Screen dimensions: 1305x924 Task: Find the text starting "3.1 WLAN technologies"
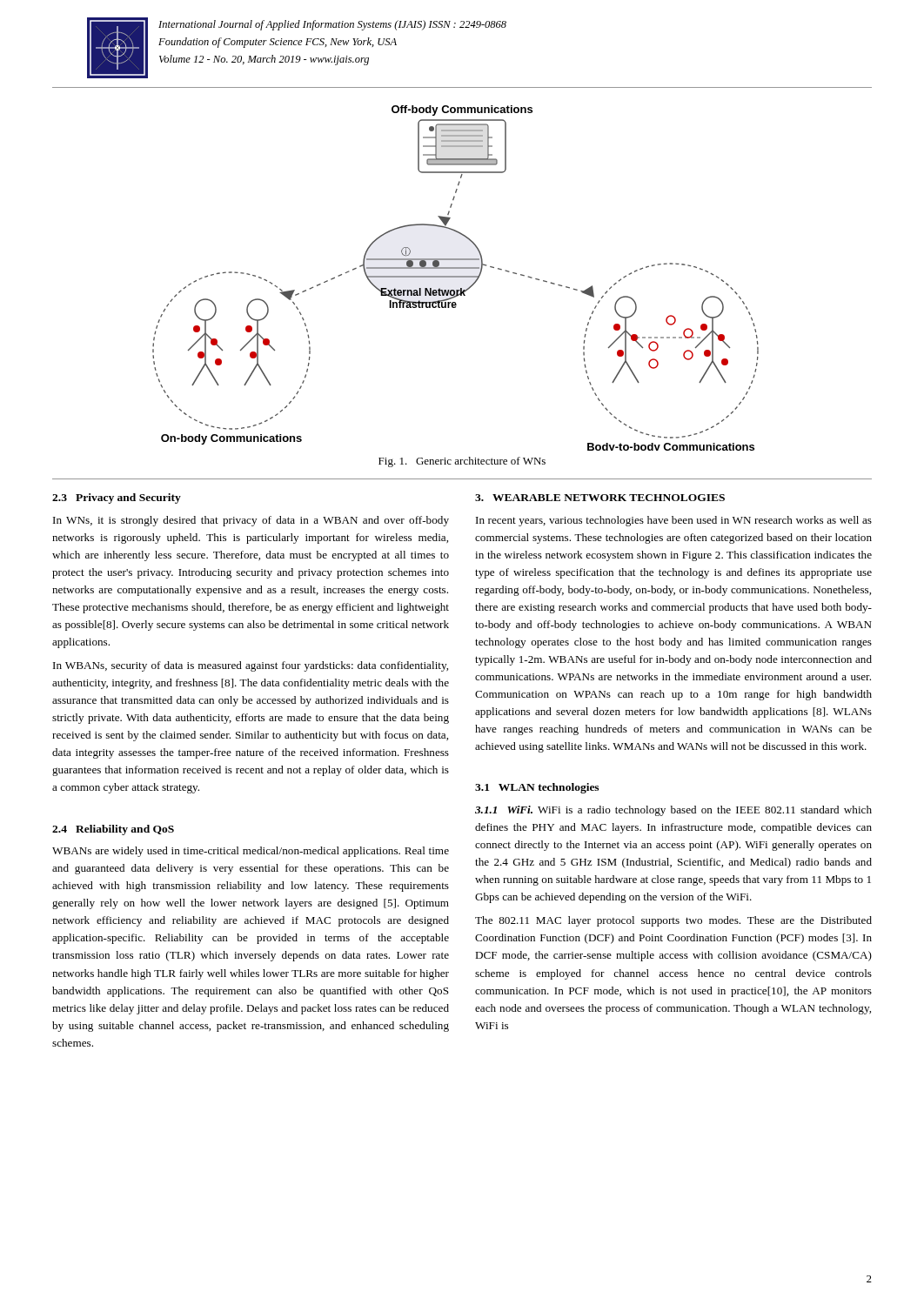[537, 787]
